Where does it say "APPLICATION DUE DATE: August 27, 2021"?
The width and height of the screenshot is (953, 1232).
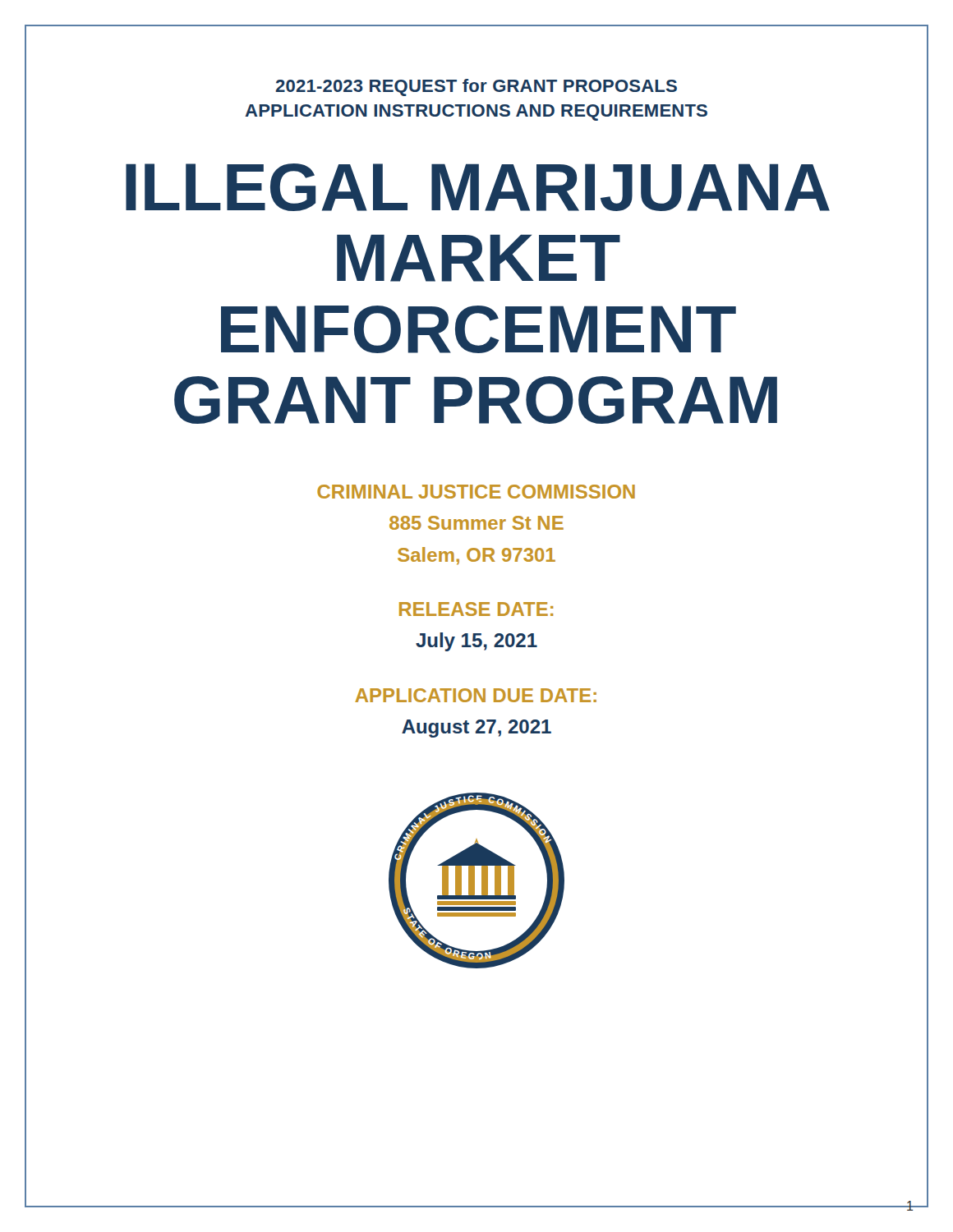coord(476,711)
